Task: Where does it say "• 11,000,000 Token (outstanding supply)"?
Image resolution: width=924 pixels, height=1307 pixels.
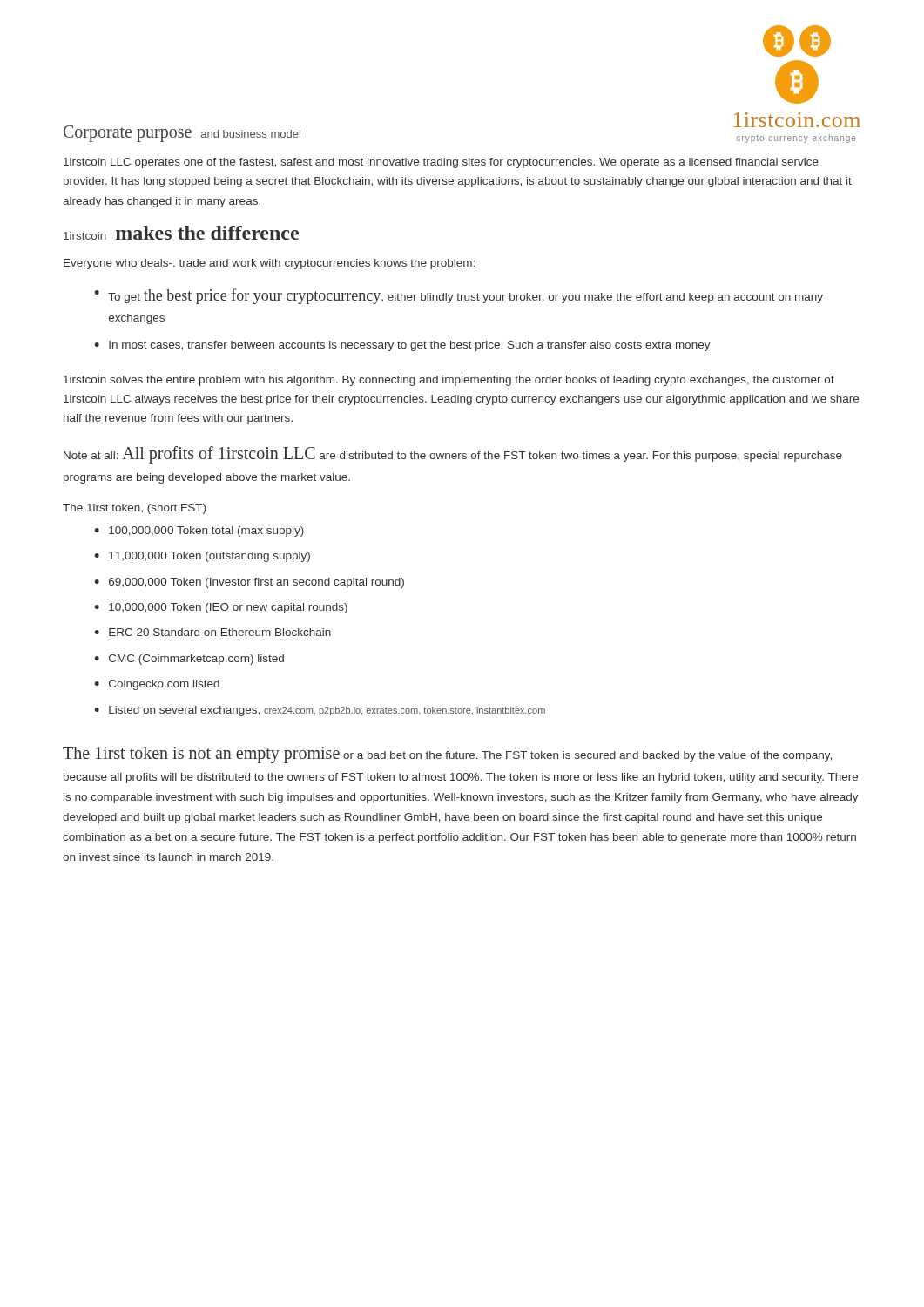Action: (x=202, y=557)
